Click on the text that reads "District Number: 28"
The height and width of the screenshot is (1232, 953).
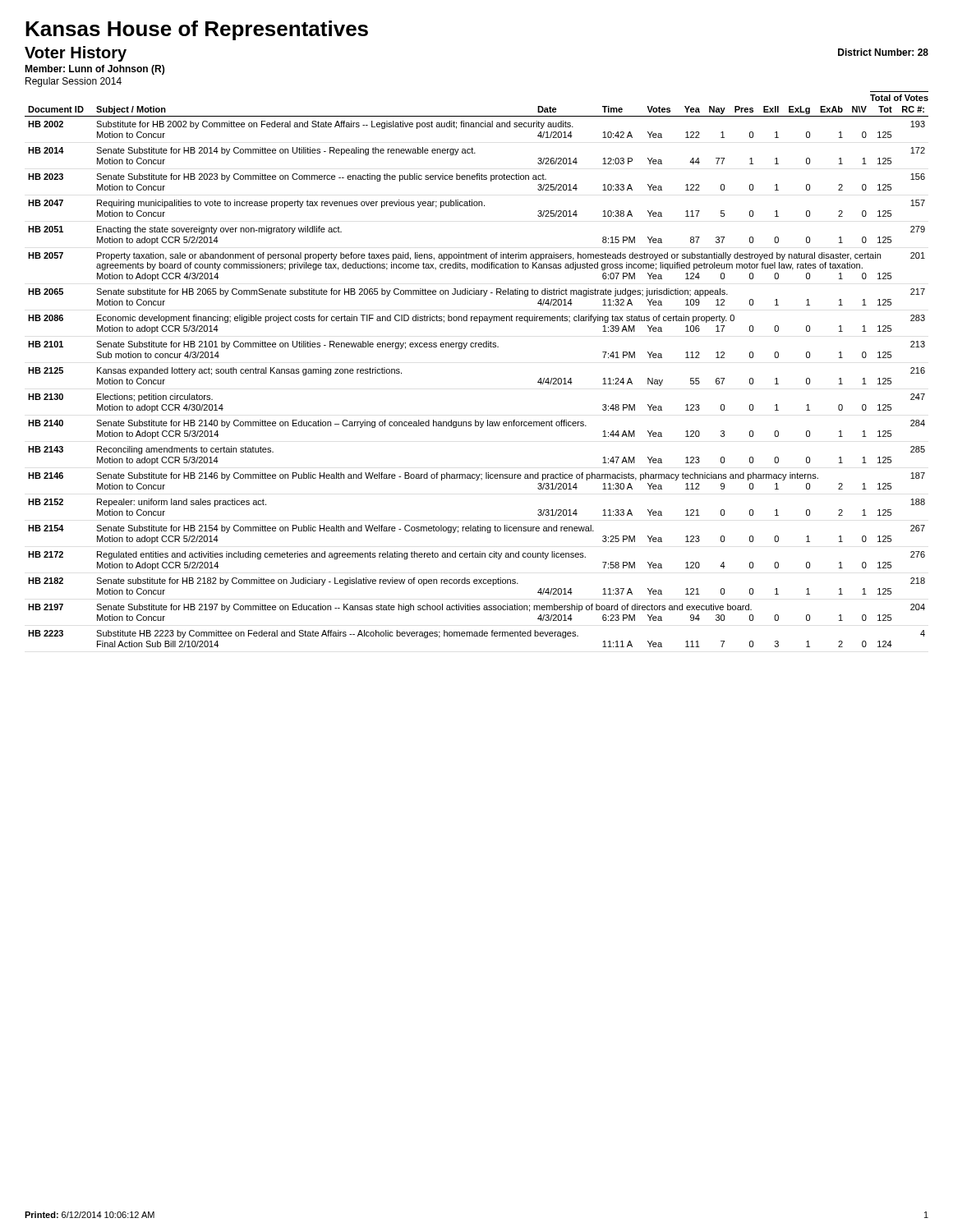point(883,53)
